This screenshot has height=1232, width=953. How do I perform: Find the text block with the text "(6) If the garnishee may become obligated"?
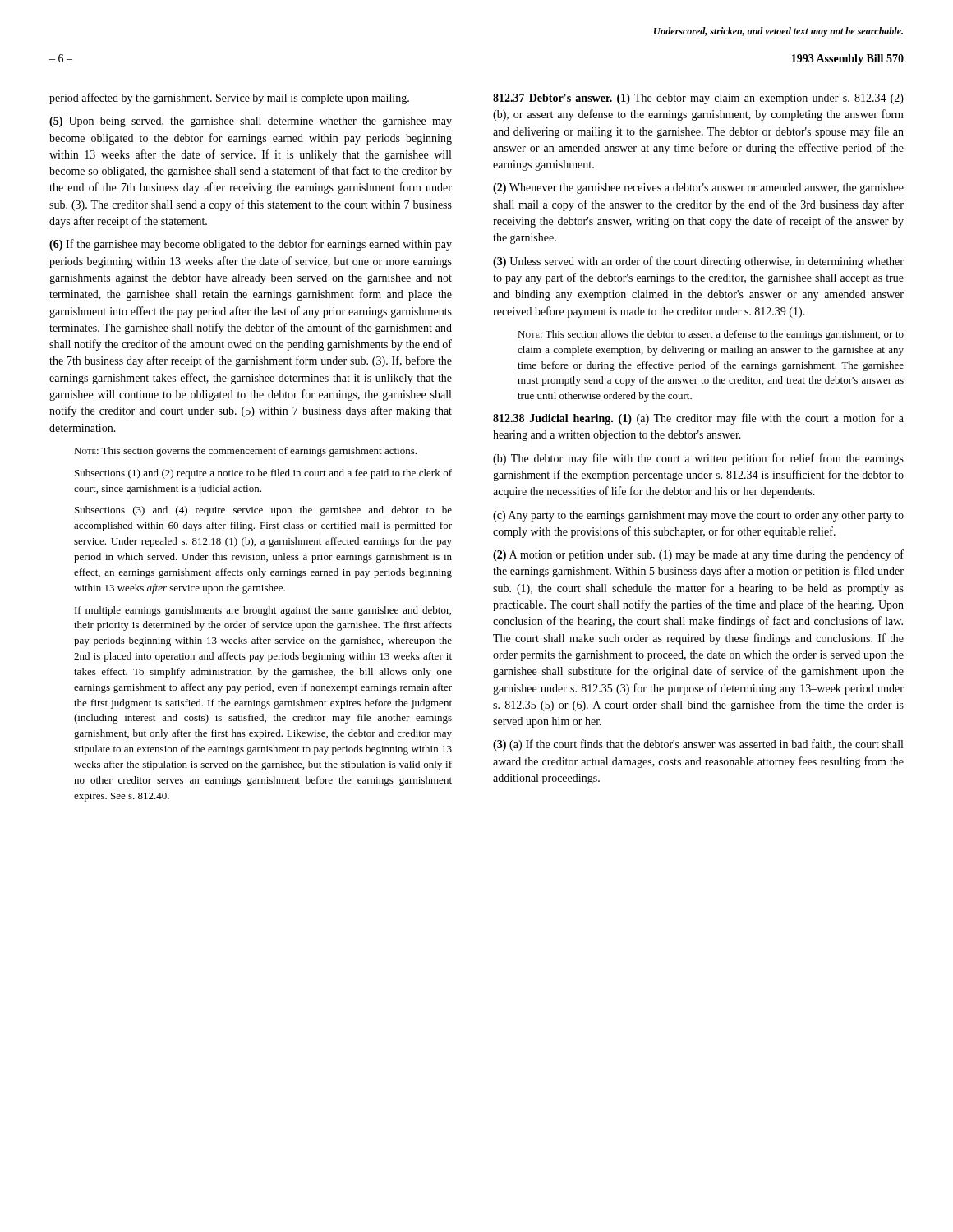tap(251, 337)
